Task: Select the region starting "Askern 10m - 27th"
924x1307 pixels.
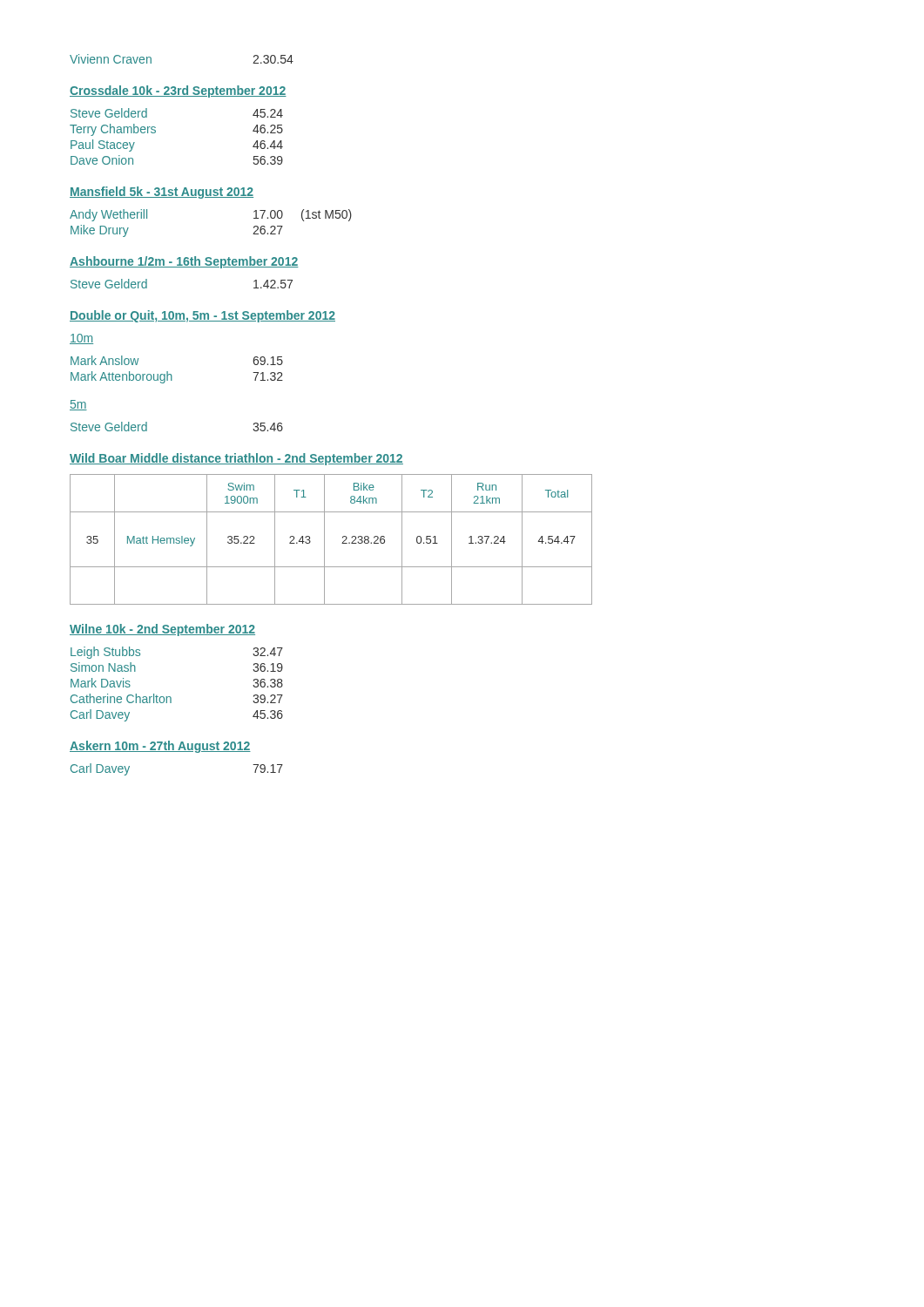Action: coord(160,746)
